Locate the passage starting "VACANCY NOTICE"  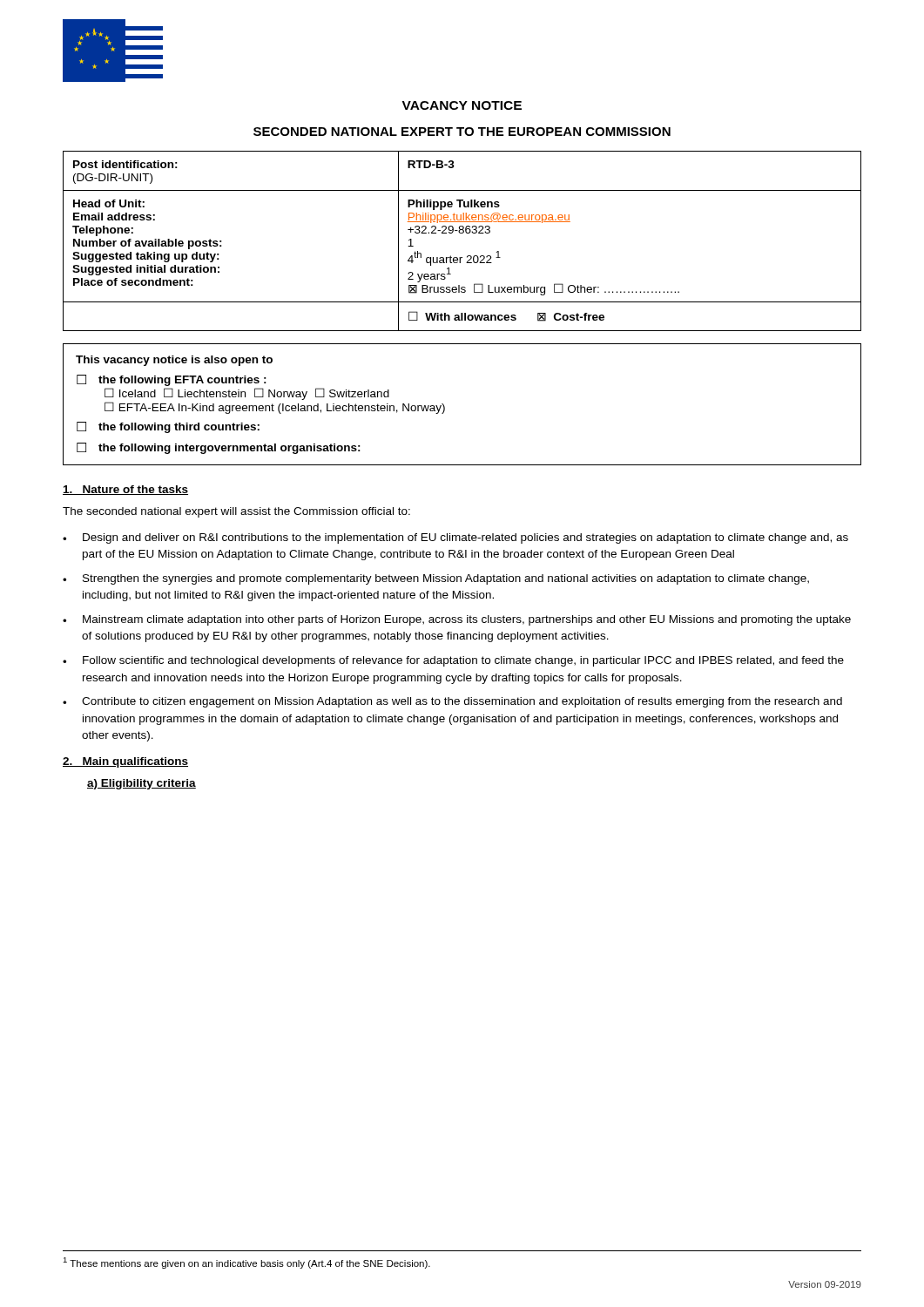[462, 105]
